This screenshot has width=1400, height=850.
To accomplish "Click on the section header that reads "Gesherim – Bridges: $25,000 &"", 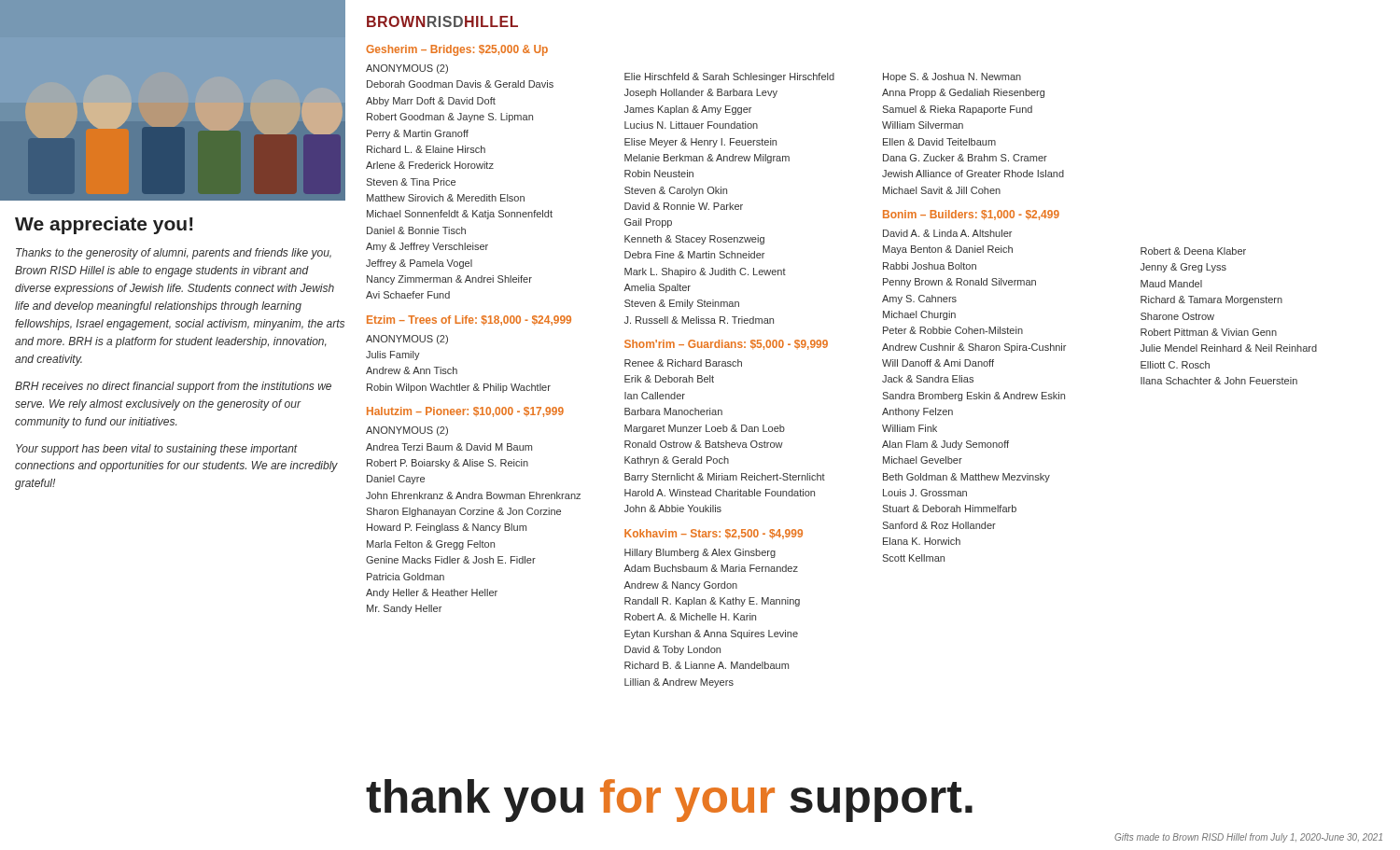I will point(457,49).
